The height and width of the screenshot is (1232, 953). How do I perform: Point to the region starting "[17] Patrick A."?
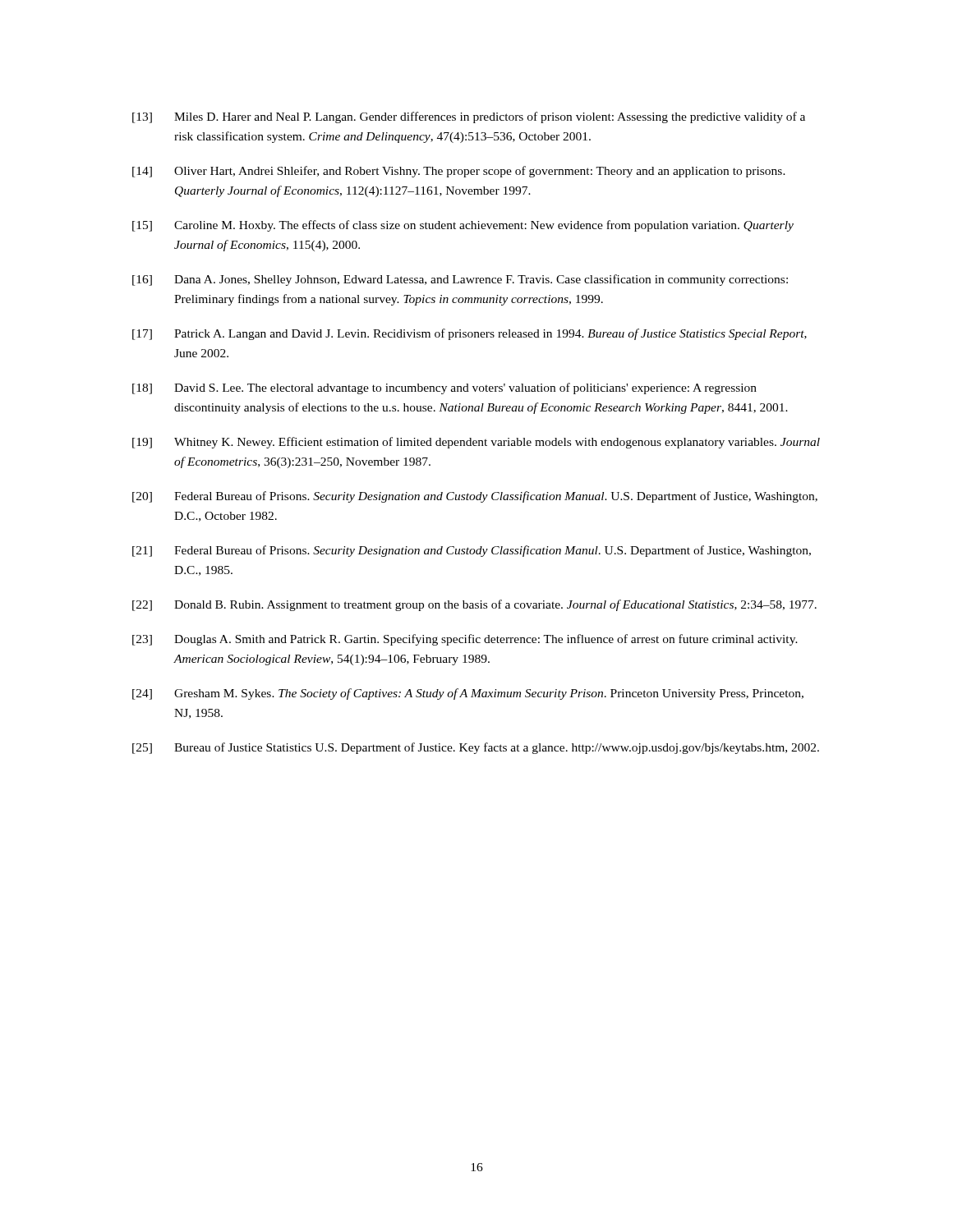click(x=476, y=343)
